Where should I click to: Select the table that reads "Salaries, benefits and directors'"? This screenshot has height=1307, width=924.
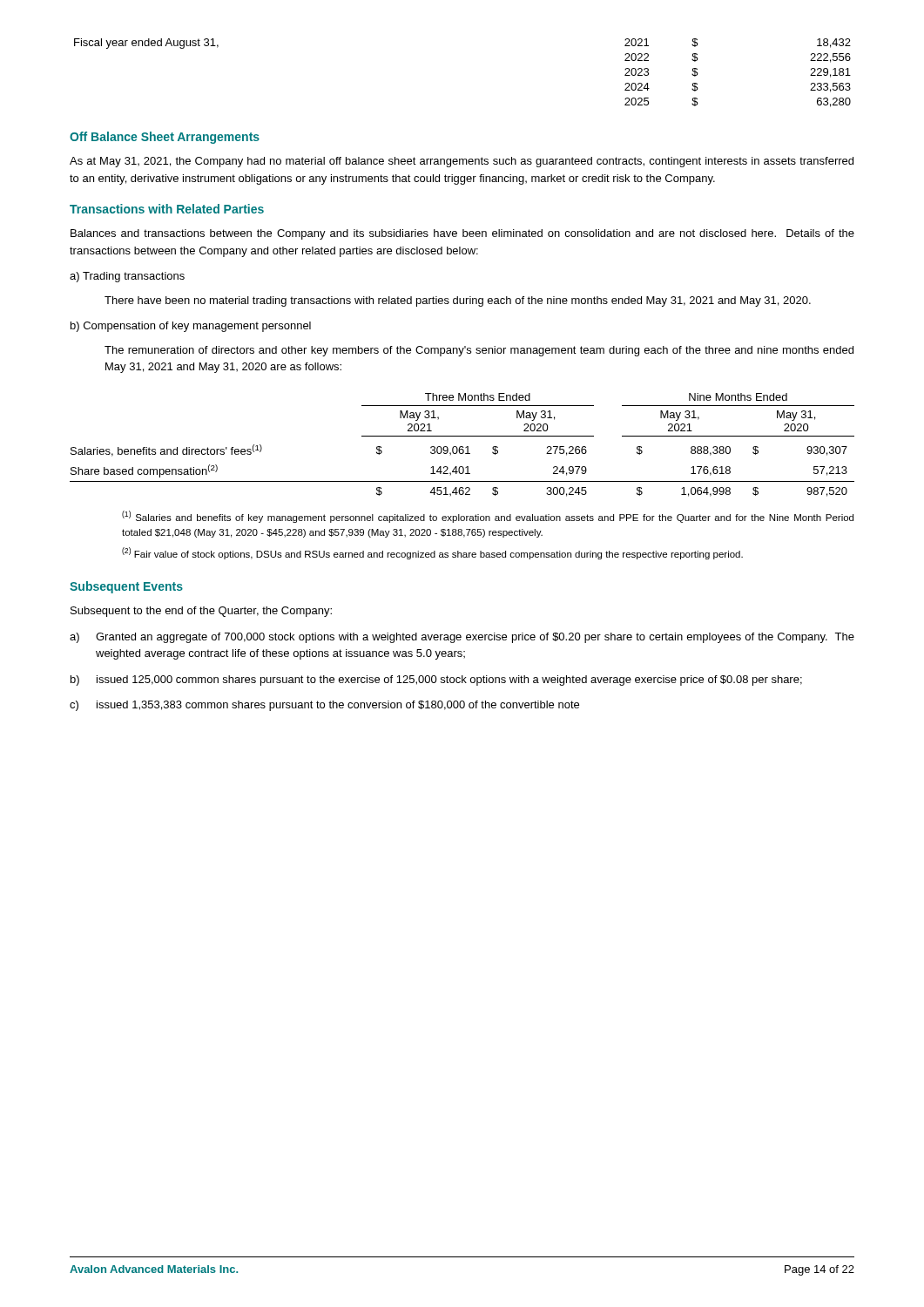[462, 444]
